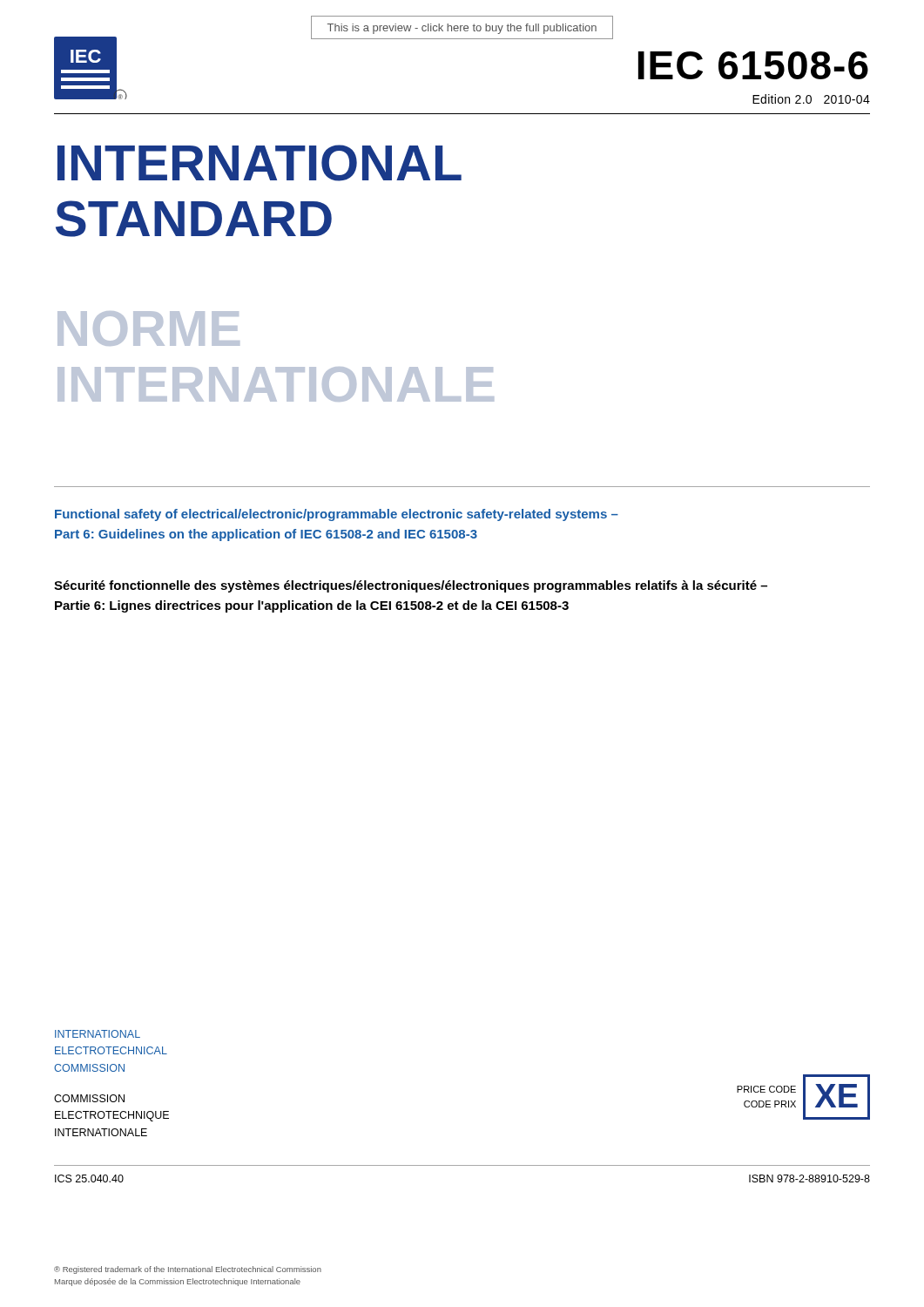Navigate to the region starting "Functional safety of"
The width and height of the screenshot is (924, 1307).
coord(336,524)
